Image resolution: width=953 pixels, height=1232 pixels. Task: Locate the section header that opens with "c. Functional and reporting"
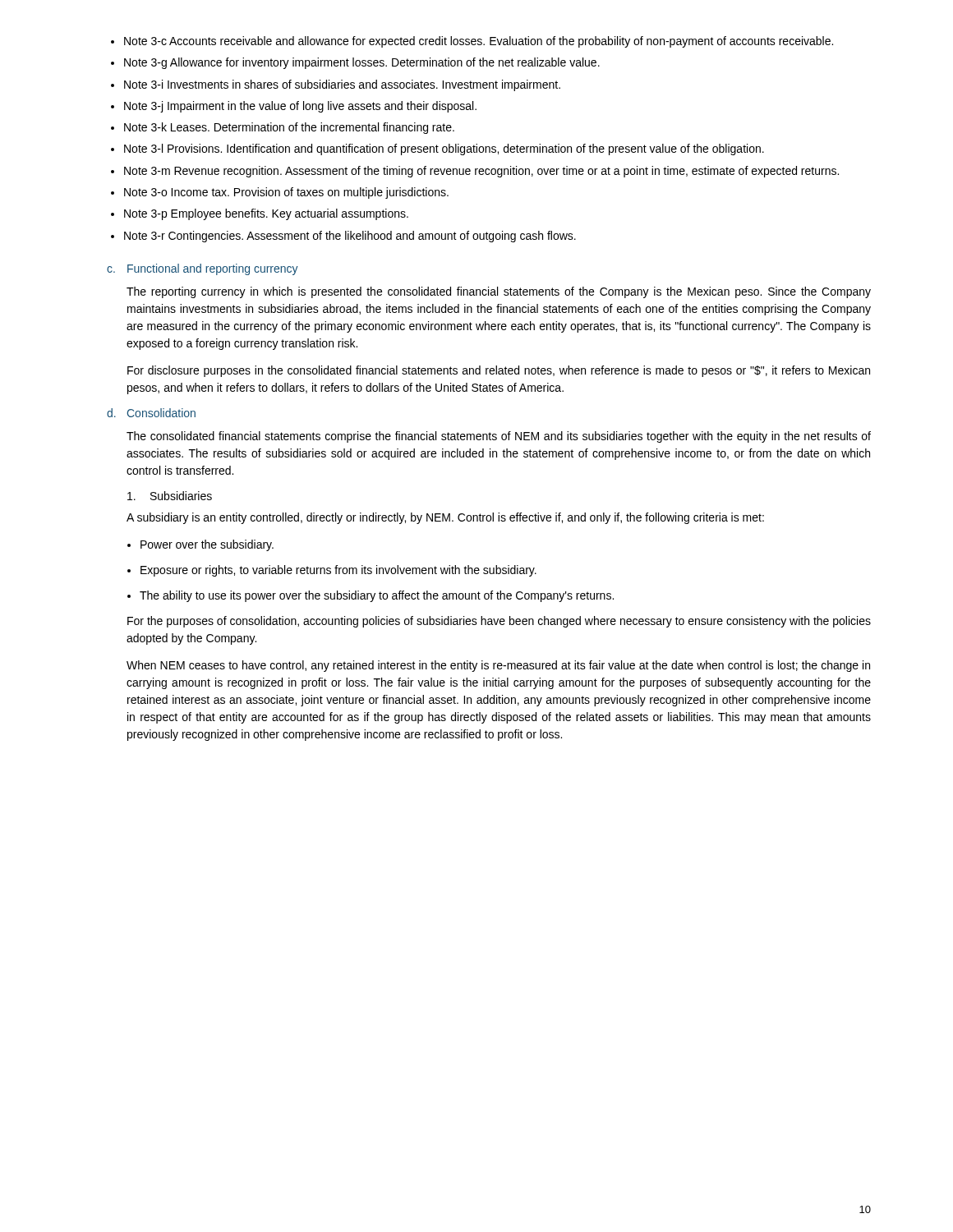point(202,269)
